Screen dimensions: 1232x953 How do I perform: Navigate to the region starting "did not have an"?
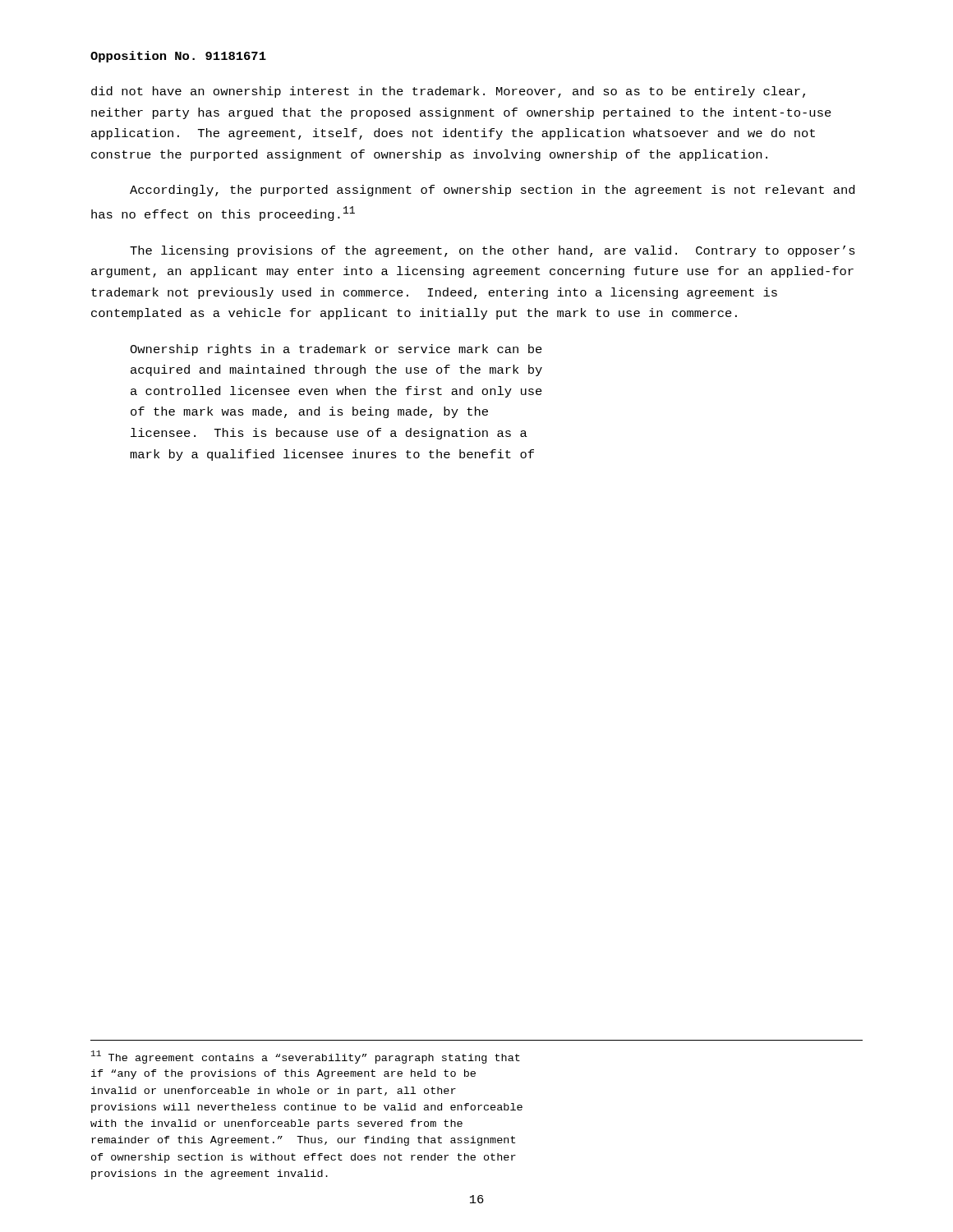pos(476,124)
